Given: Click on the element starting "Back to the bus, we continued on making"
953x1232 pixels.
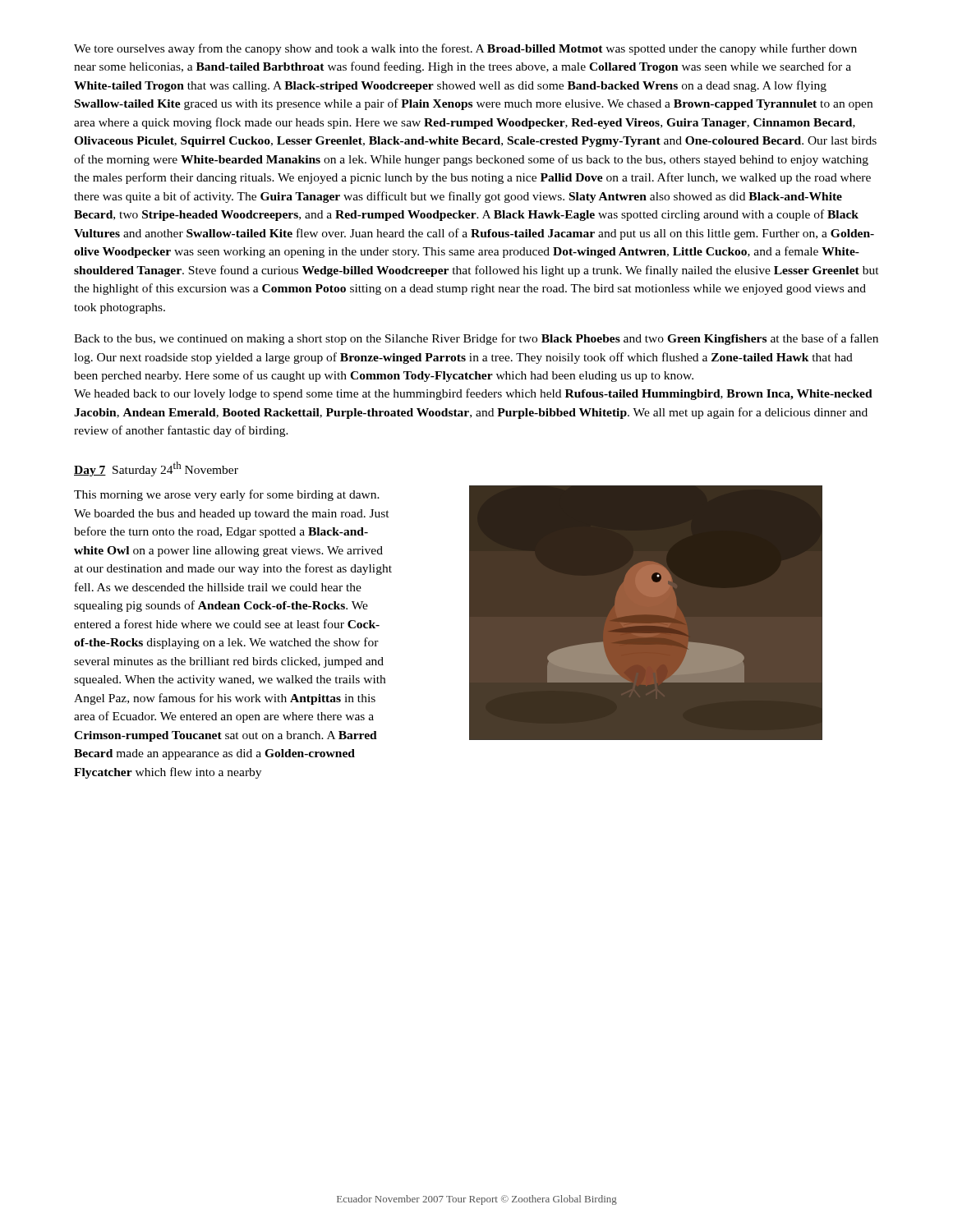Looking at the screenshot, I should point(476,384).
